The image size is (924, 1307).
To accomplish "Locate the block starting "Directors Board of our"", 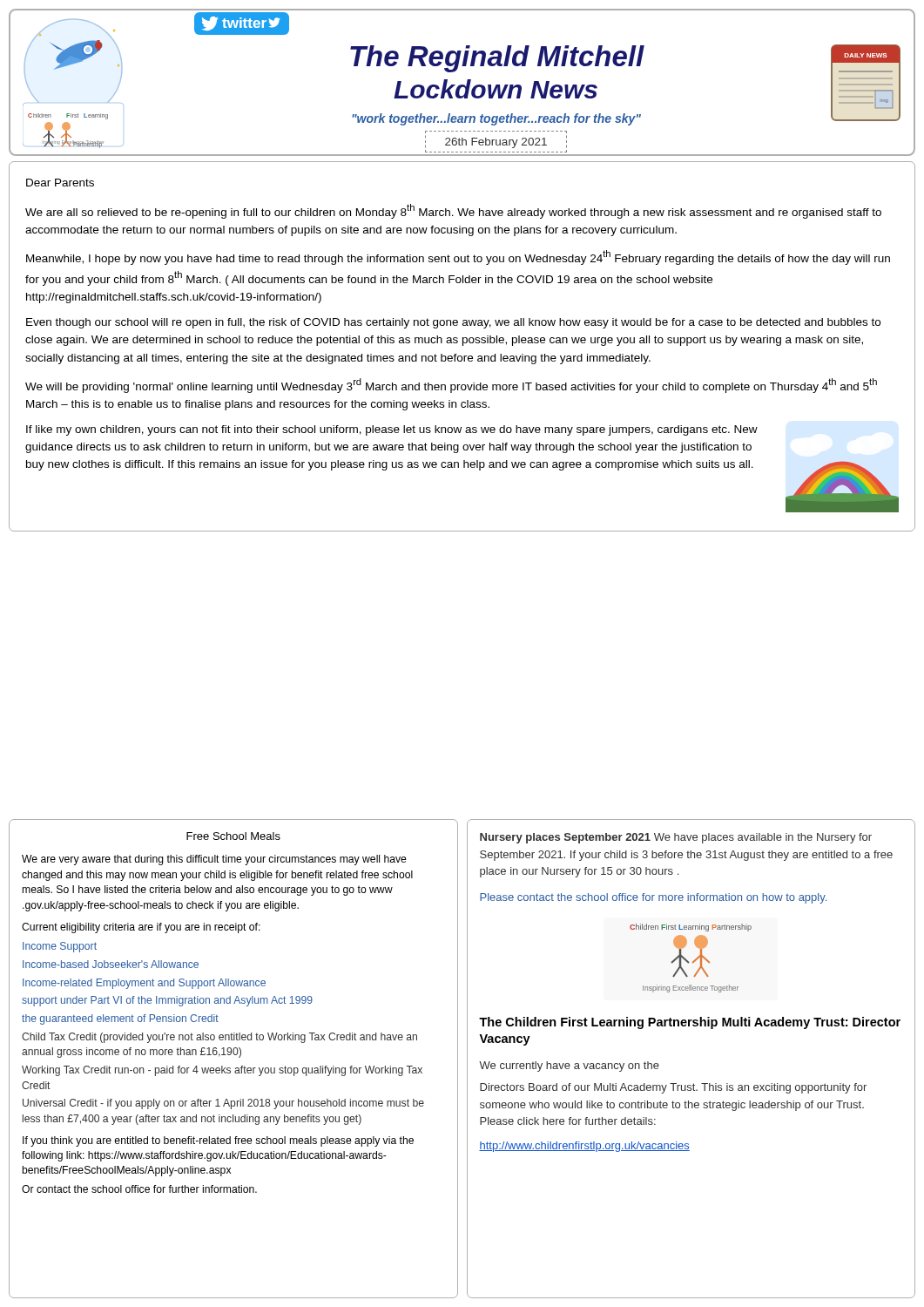I will (673, 1104).
